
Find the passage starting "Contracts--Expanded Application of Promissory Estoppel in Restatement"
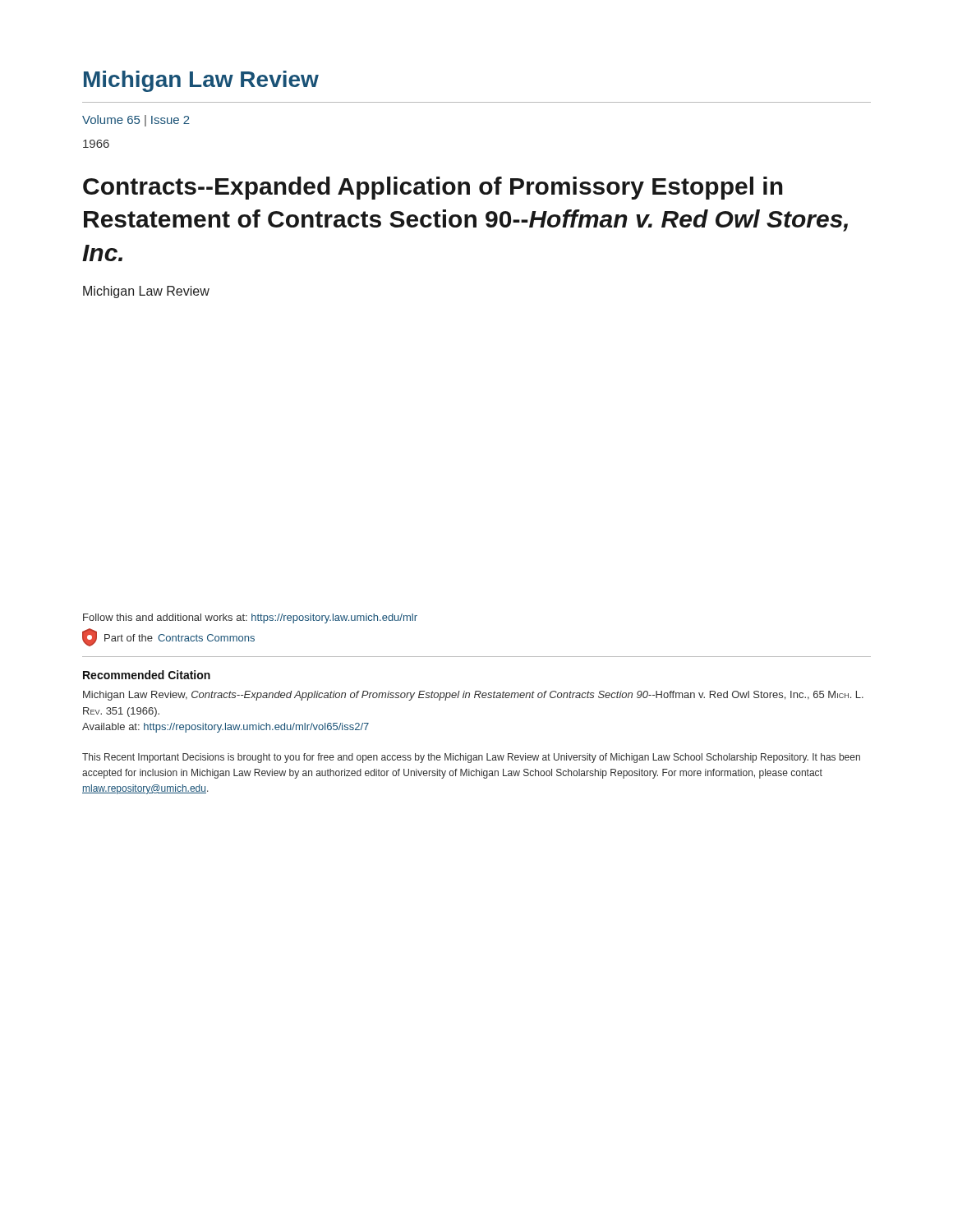pyautogui.click(x=466, y=219)
